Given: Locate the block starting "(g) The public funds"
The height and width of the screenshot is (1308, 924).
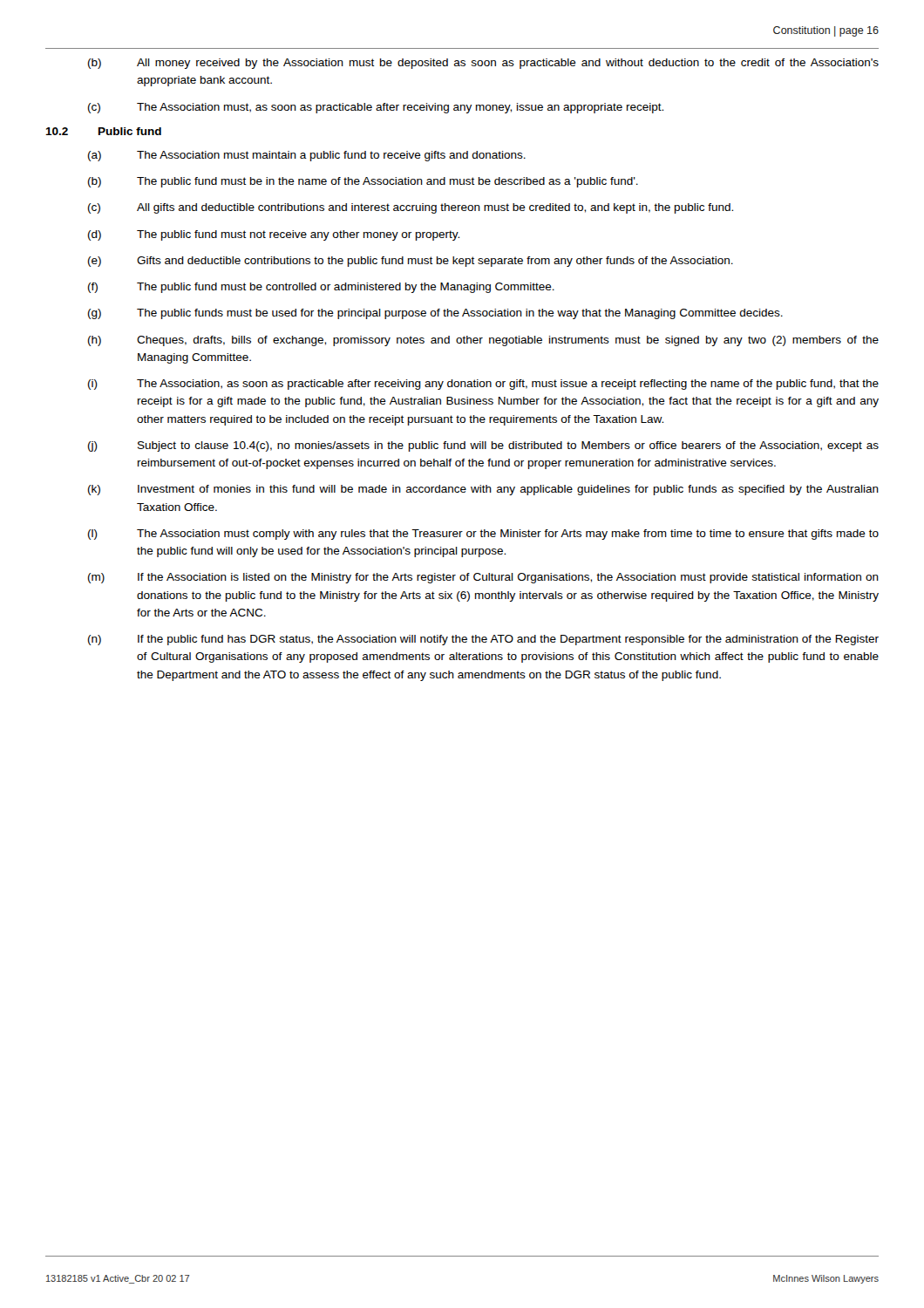Looking at the screenshot, I should pos(462,313).
